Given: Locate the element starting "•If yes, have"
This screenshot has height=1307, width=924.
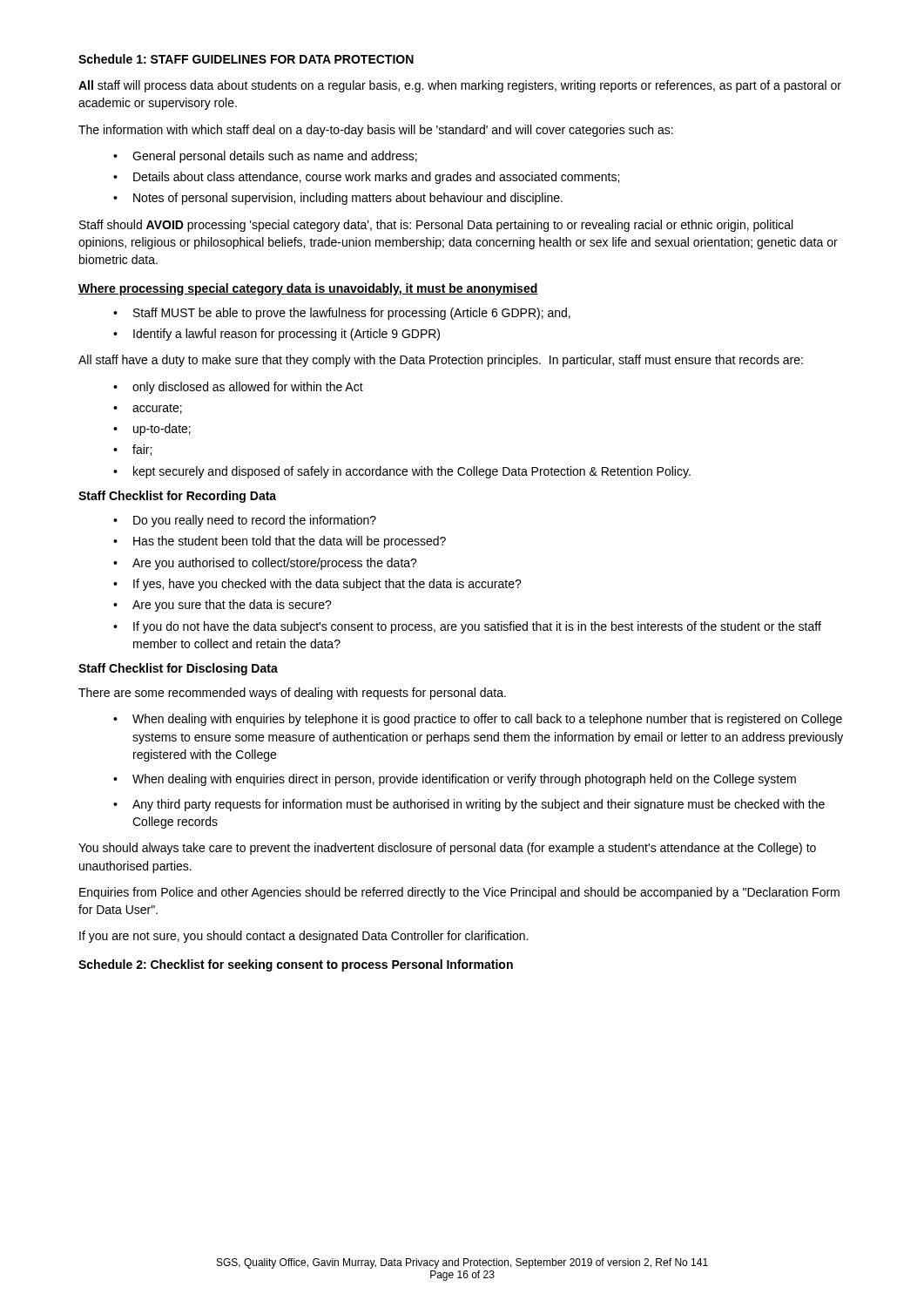Looking at the screenshot, I should click(479, 584).
